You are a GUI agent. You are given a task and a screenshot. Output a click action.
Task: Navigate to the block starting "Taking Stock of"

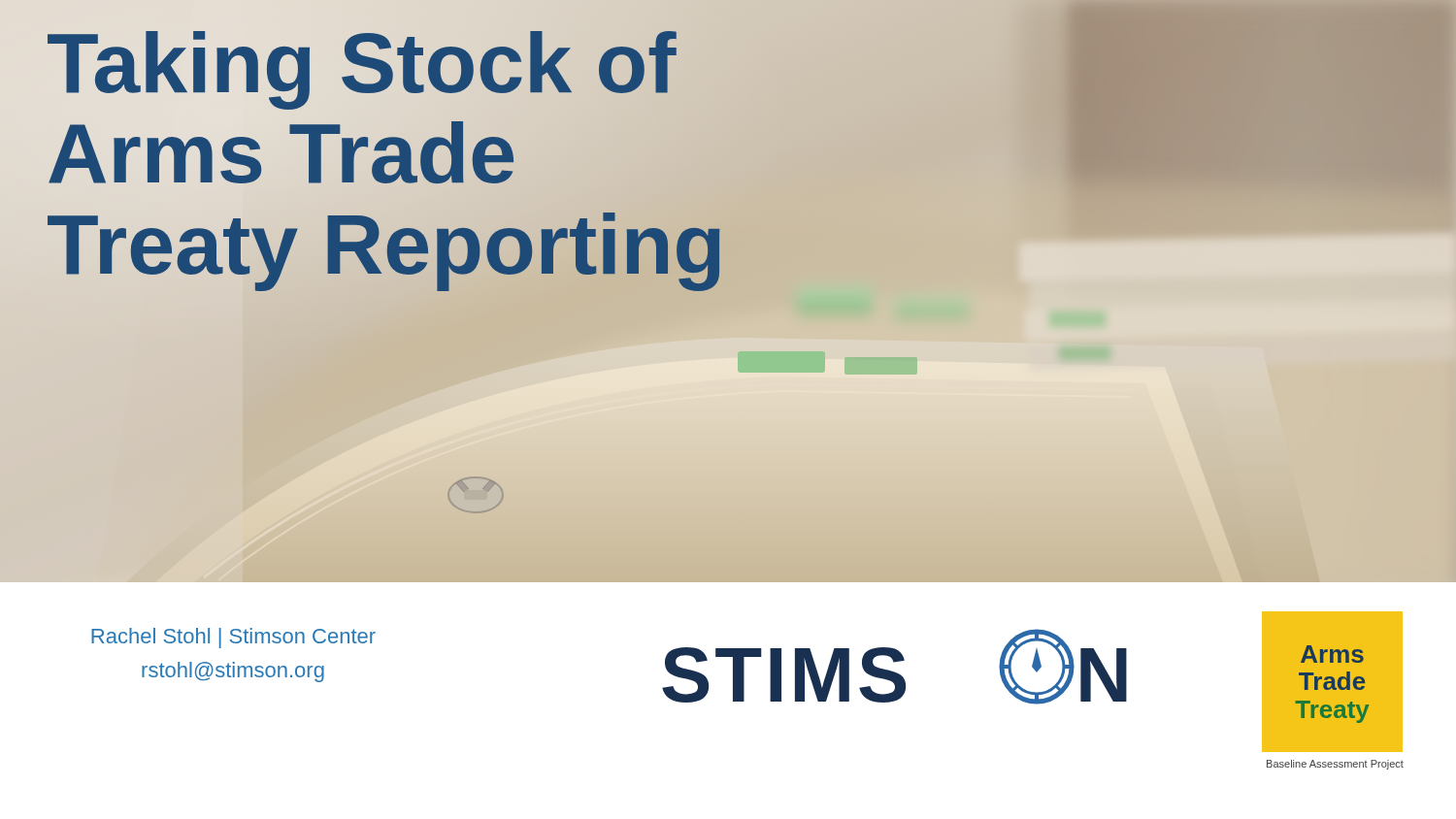(x=386, y=153)
